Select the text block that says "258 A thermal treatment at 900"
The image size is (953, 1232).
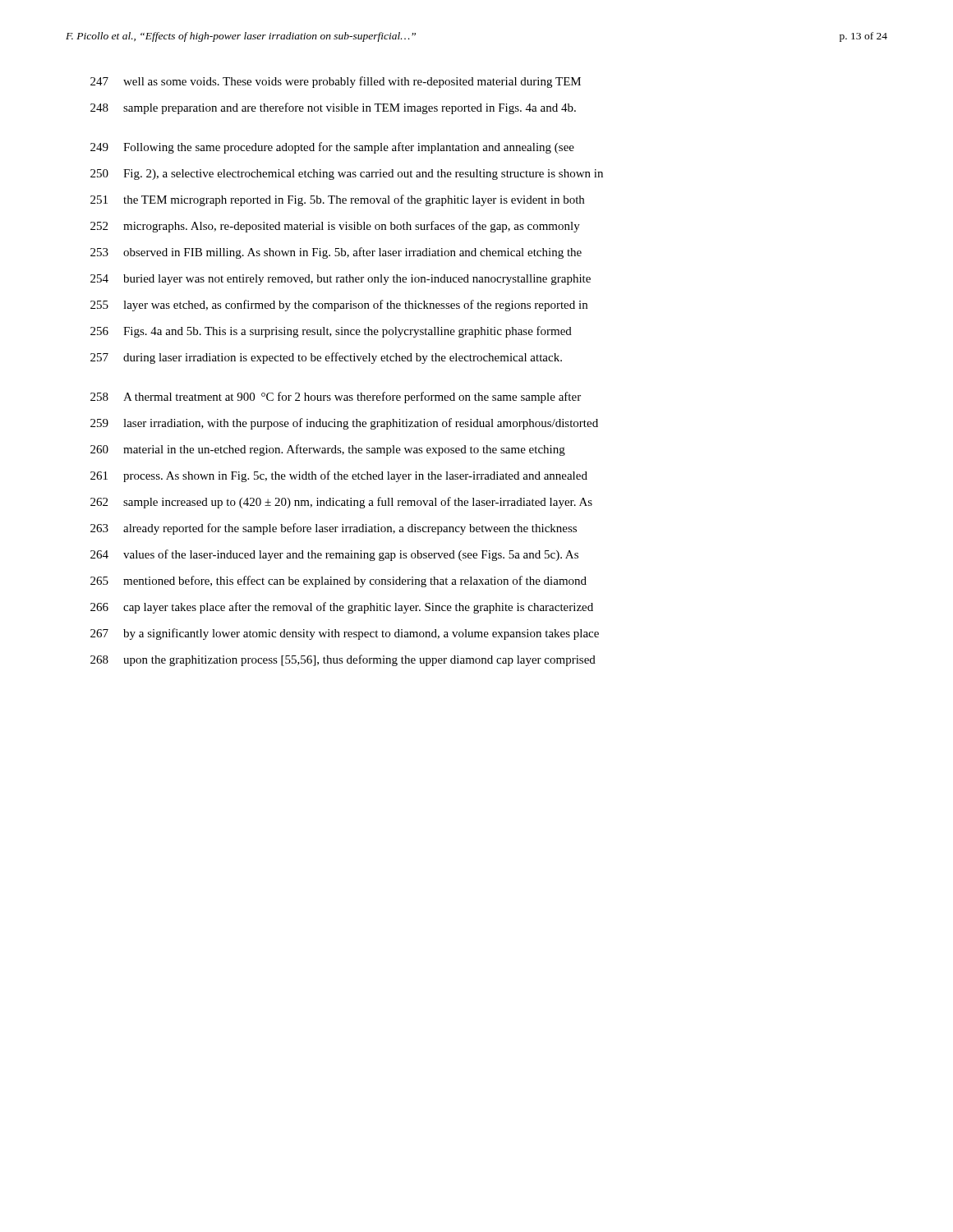click(x=476, y=397)
